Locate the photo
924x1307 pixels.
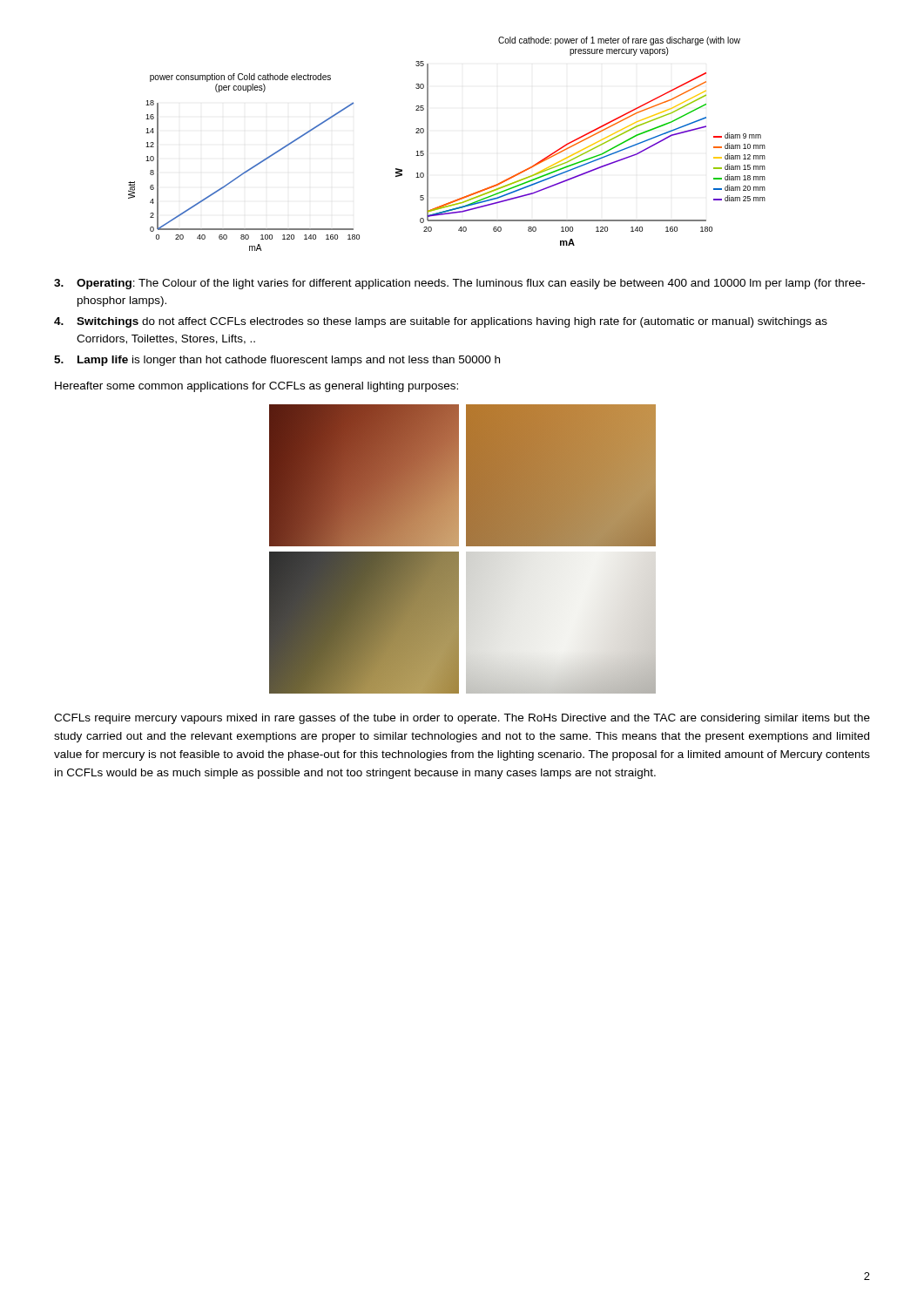coord(462,549)
